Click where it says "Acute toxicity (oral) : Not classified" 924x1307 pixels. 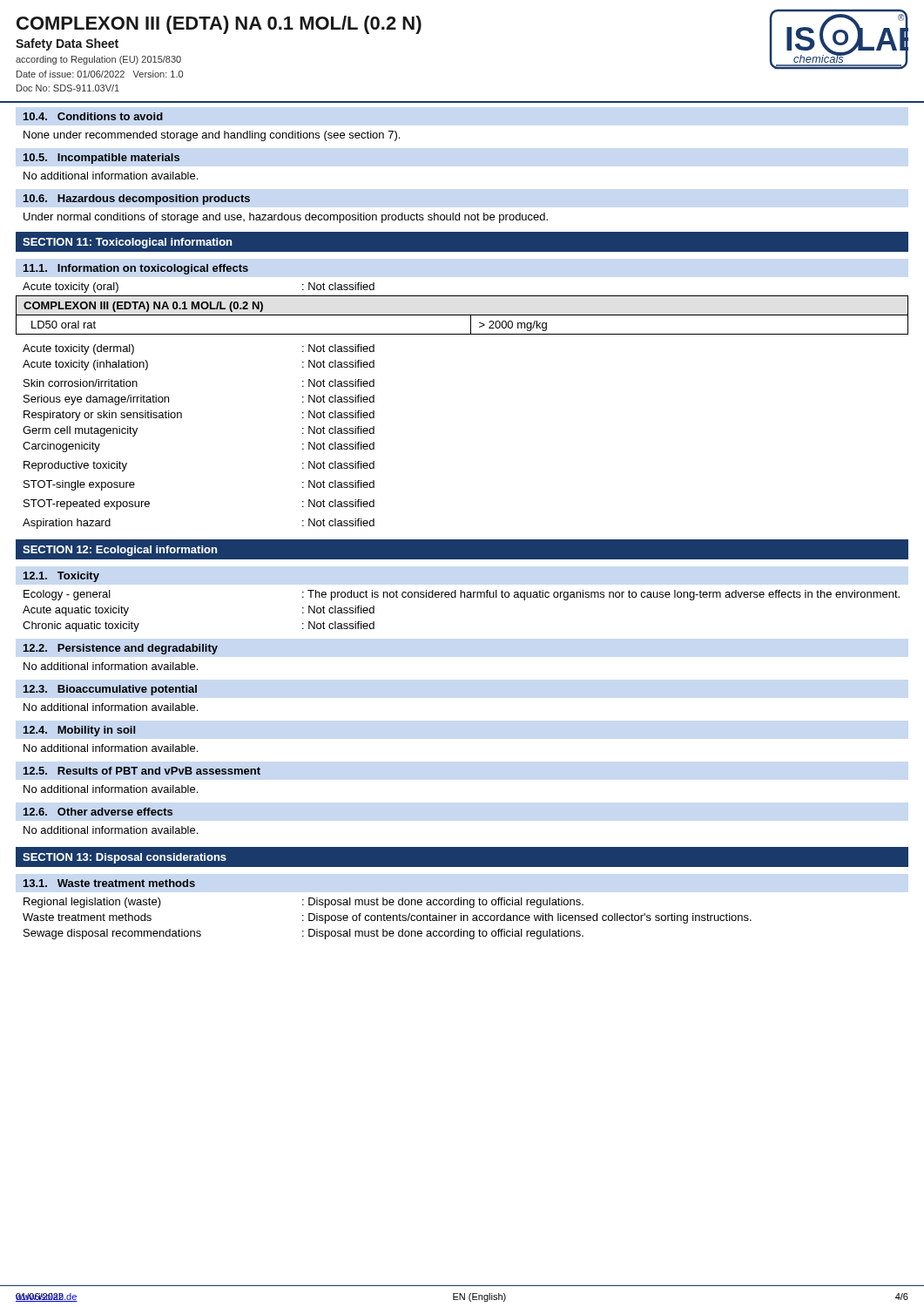tap(462, 286)
